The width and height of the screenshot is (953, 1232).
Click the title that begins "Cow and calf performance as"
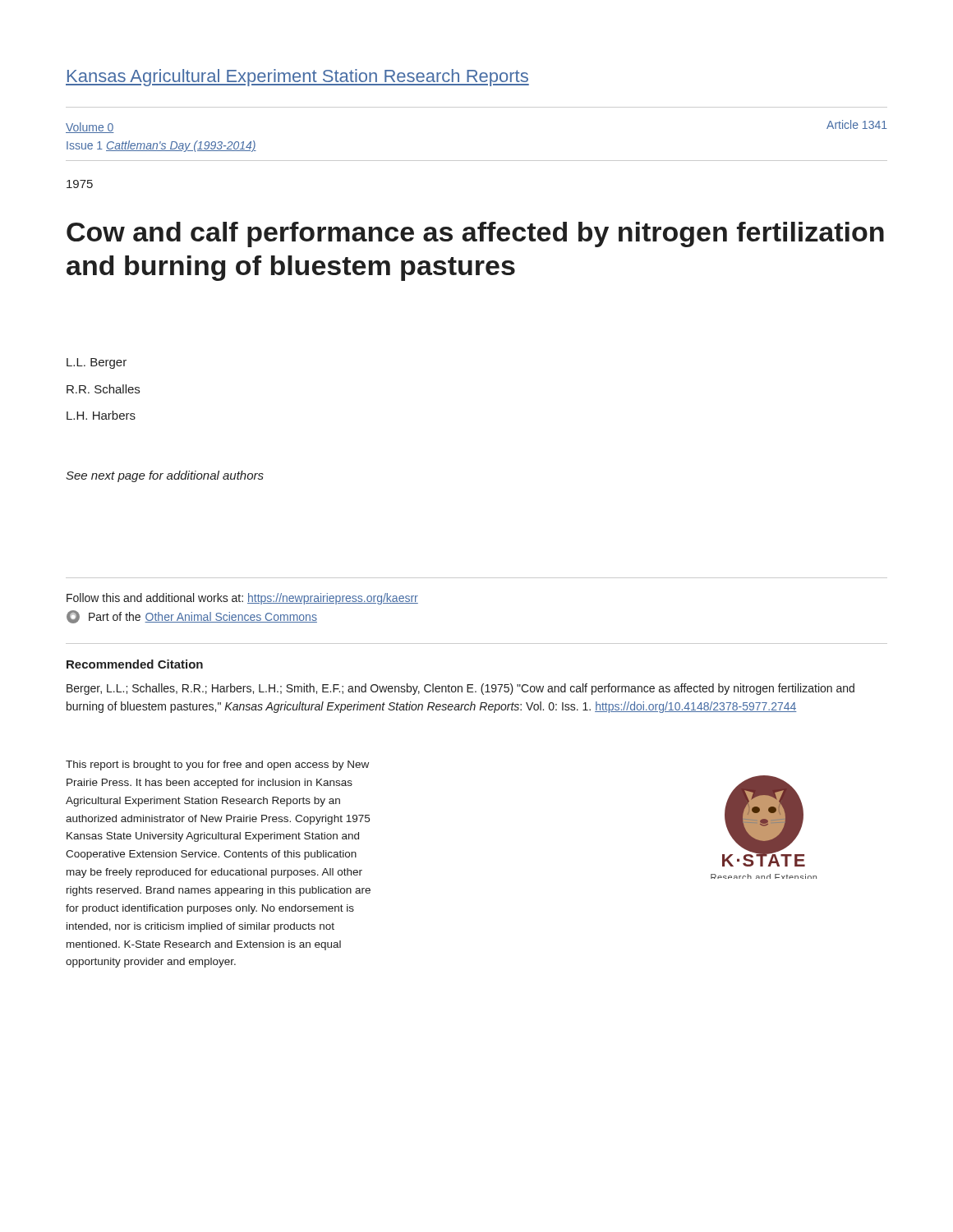click(475, 249)
